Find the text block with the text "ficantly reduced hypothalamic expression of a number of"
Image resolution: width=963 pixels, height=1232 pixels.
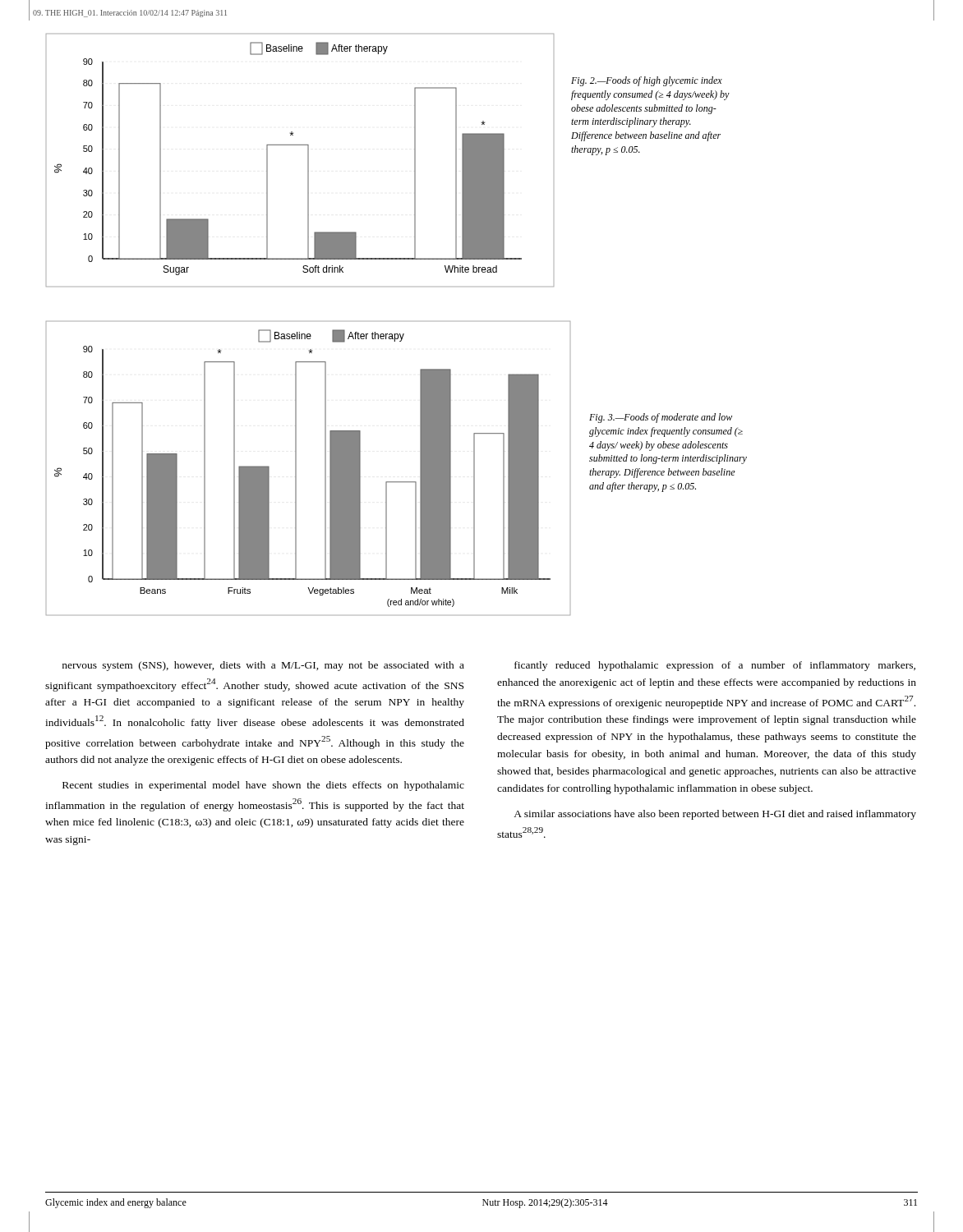tap(707, 750)
